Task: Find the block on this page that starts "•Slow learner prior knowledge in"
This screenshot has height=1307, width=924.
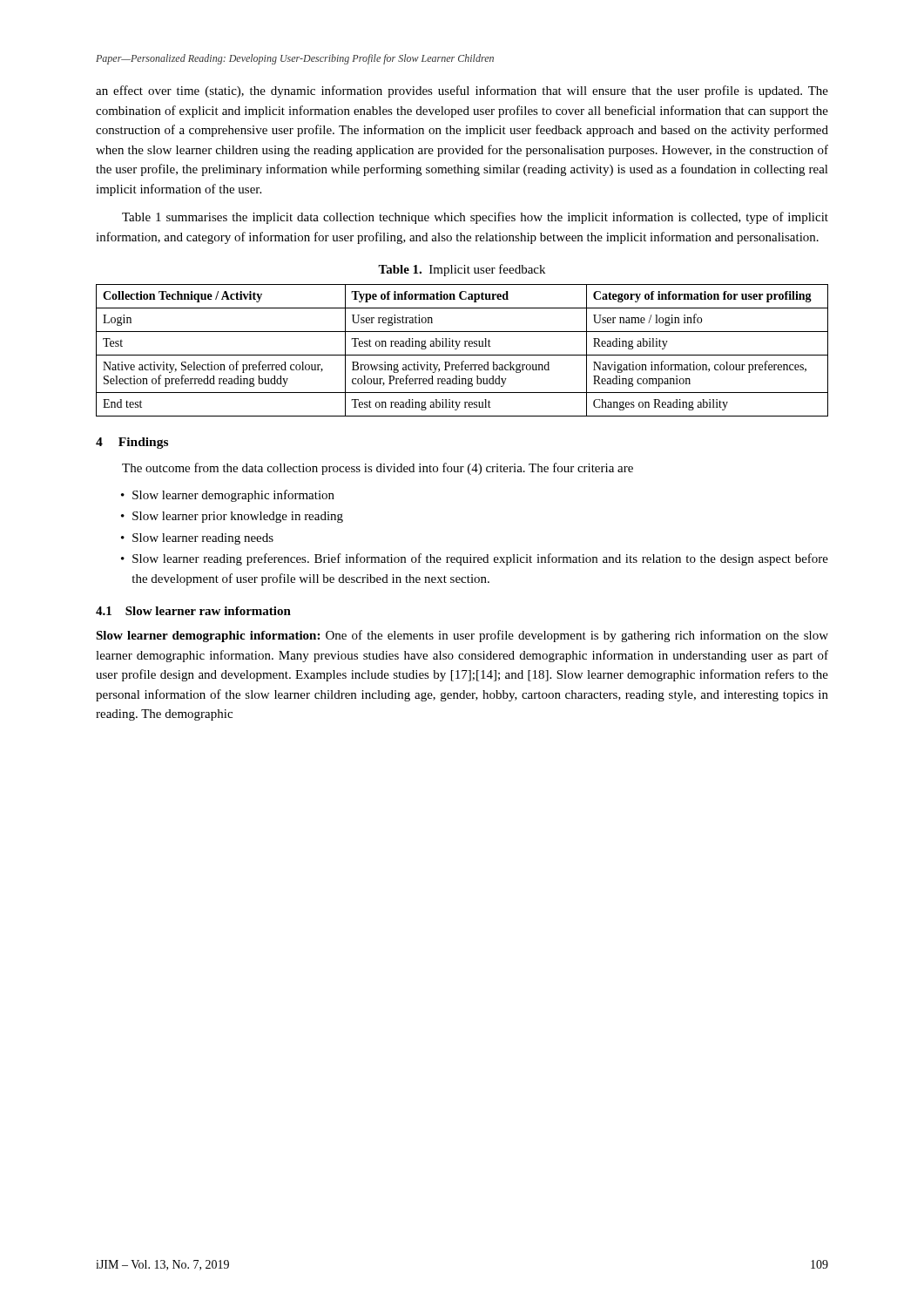Action: click(232, 516)
